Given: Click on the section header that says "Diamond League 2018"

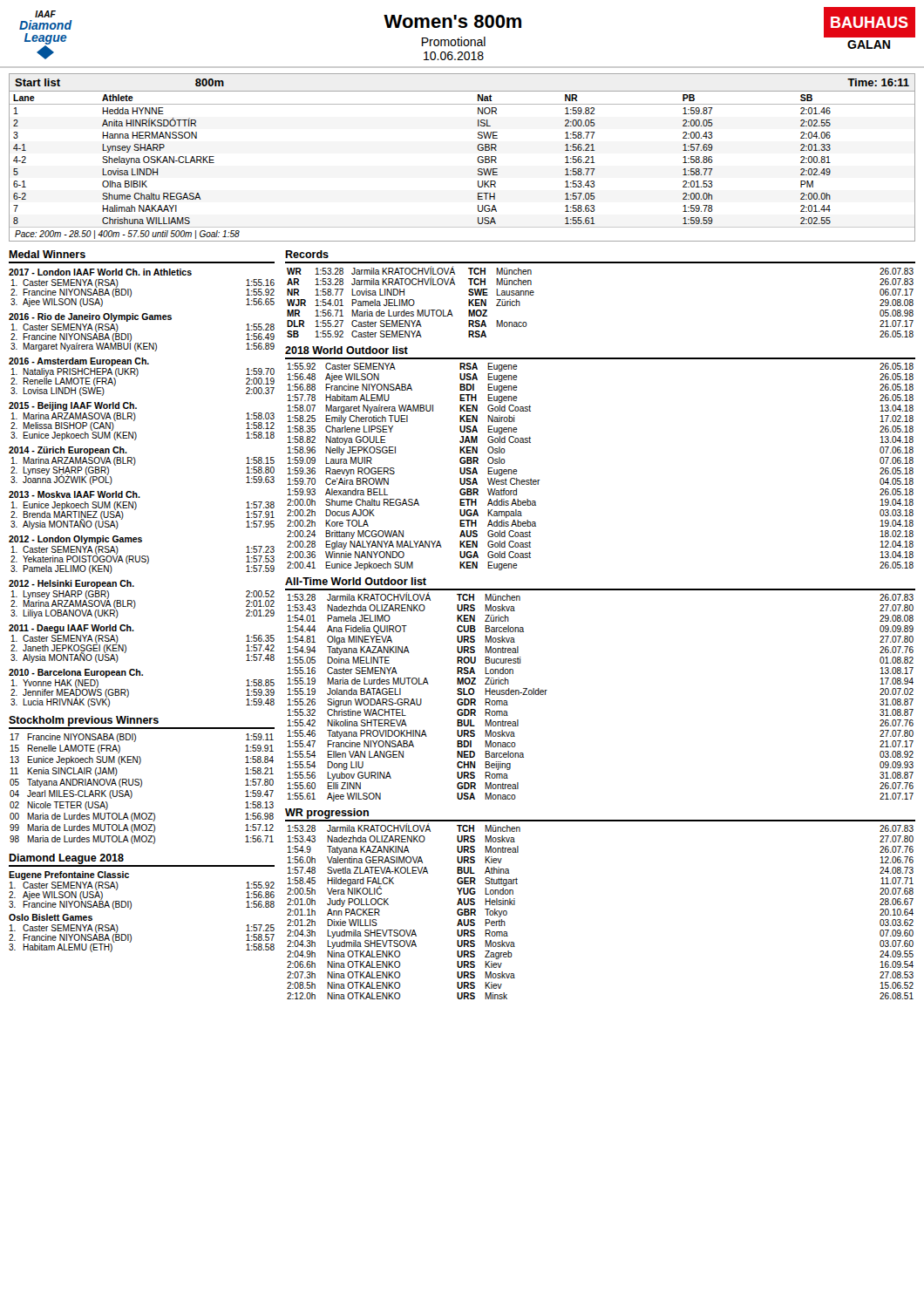Looking at the screenshot, I should [66, 858].
